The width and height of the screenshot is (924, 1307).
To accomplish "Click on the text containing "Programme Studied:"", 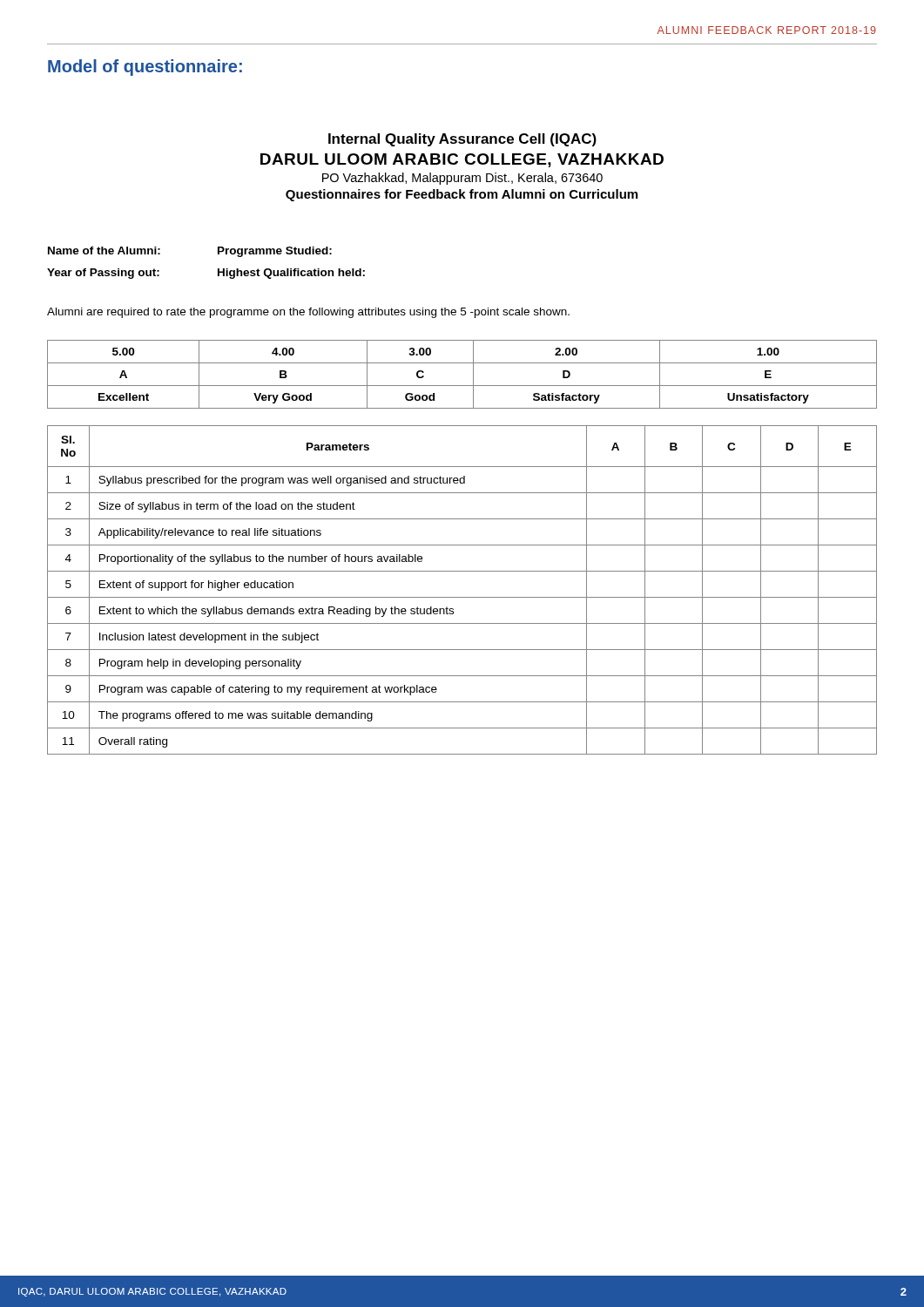I will (x=275, y=251).
